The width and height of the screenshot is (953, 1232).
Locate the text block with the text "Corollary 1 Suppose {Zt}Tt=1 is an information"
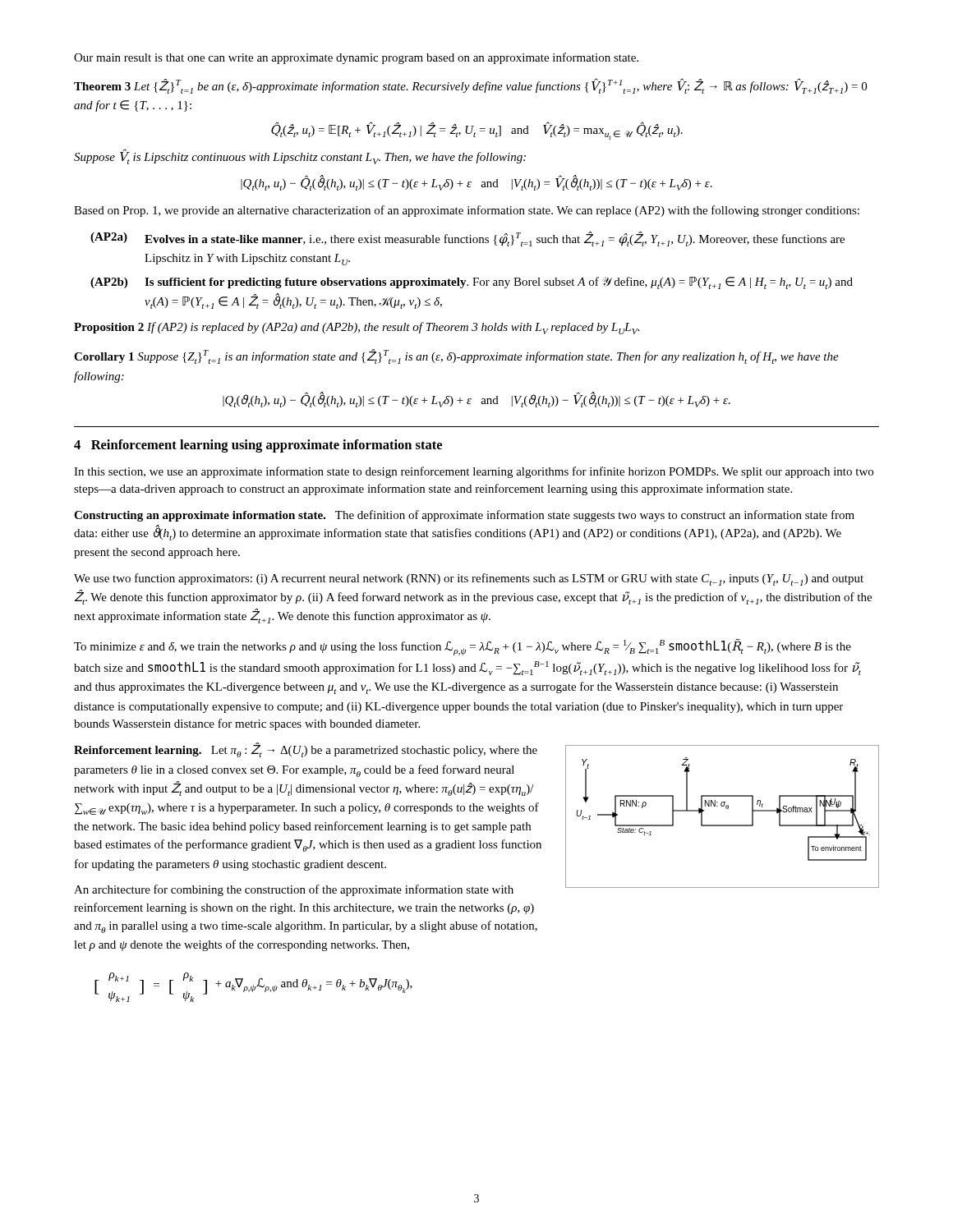tap(456, 356)
